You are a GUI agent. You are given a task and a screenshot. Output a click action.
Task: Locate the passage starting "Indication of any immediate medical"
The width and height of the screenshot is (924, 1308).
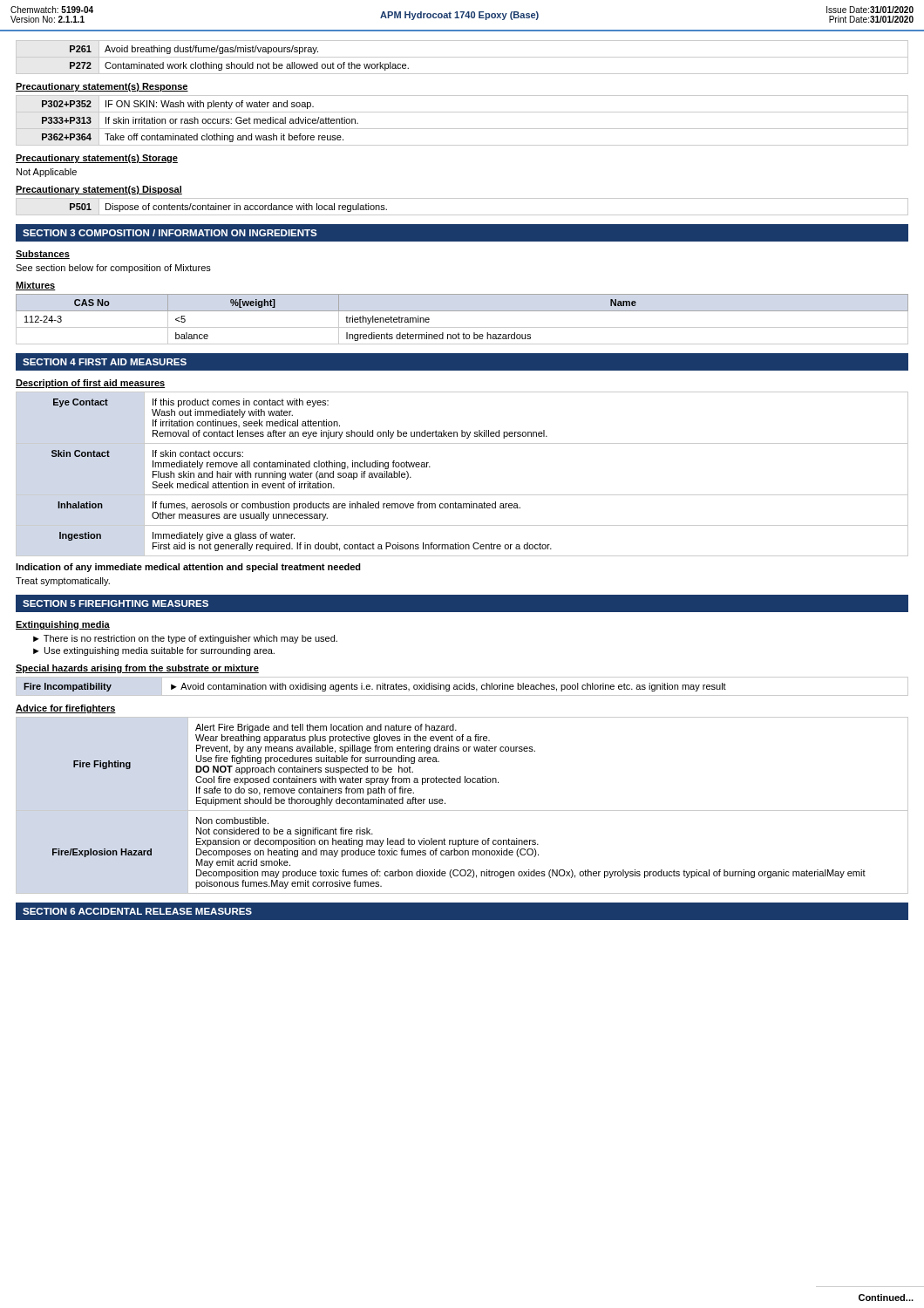coord(188,567)
